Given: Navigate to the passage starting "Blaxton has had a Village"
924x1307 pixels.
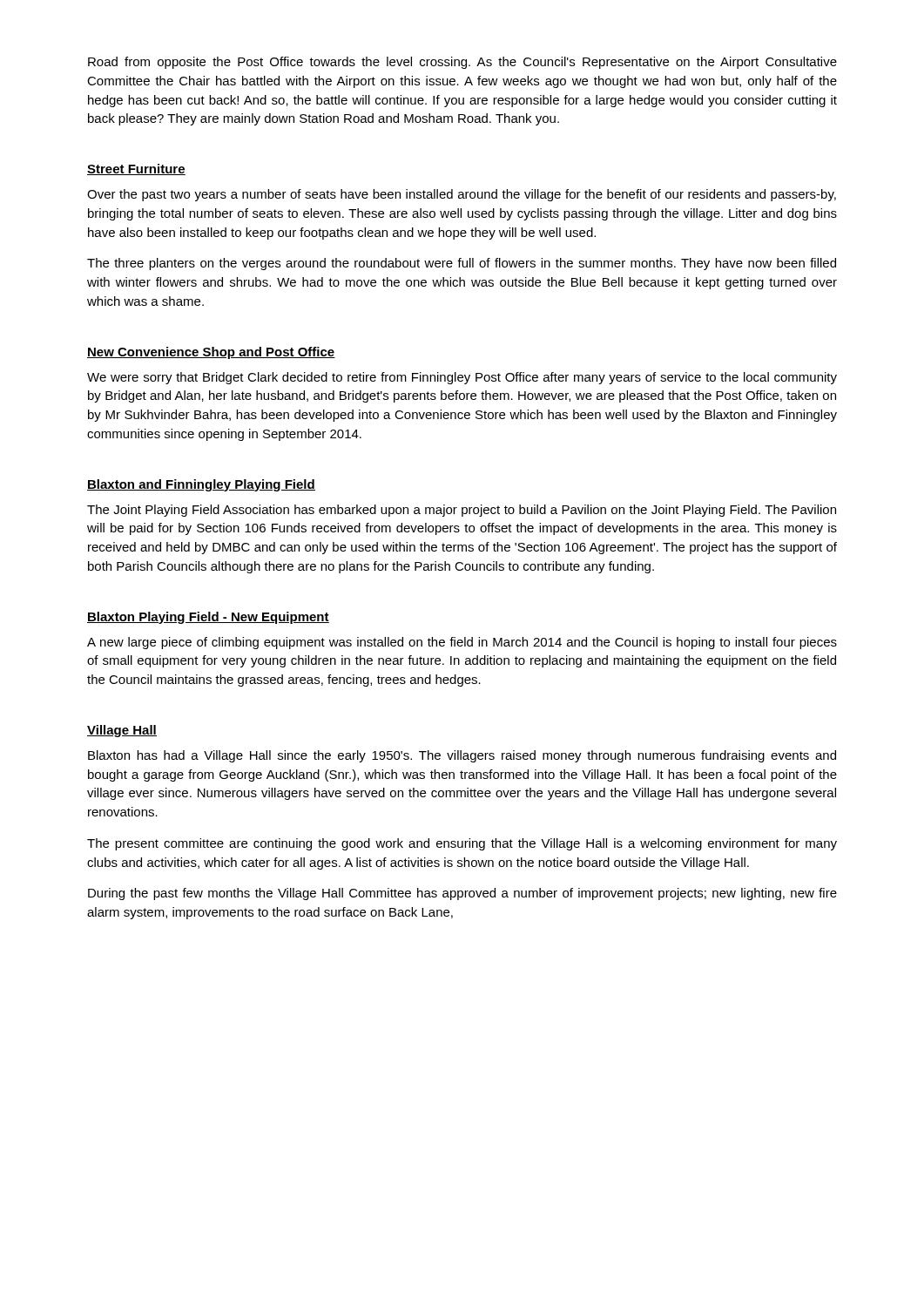Looking at the screenshot, I should (x=462, y=784).
